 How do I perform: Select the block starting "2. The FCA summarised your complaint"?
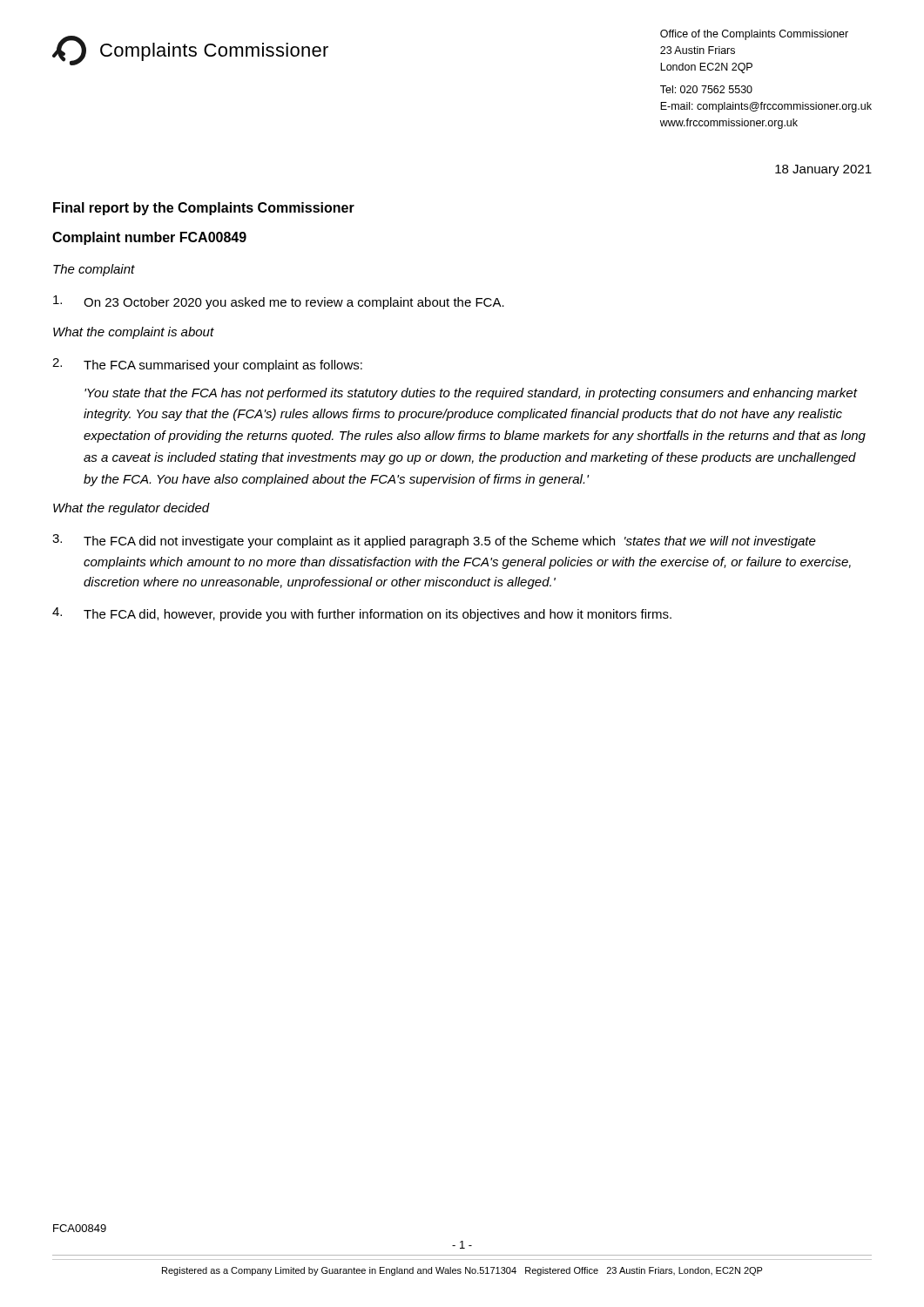pos(207,365)
